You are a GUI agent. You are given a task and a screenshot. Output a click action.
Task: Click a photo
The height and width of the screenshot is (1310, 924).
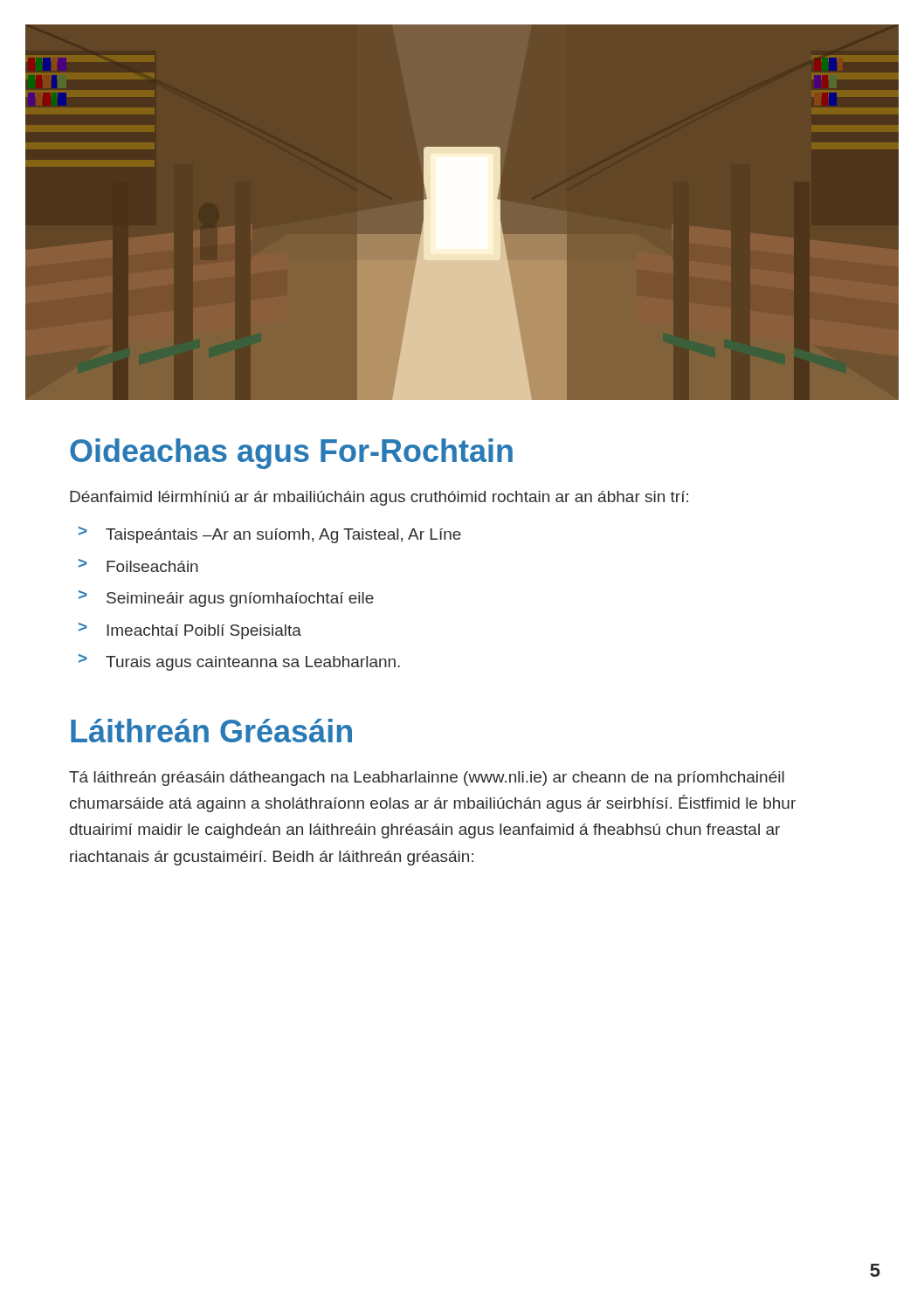[462, 212]
